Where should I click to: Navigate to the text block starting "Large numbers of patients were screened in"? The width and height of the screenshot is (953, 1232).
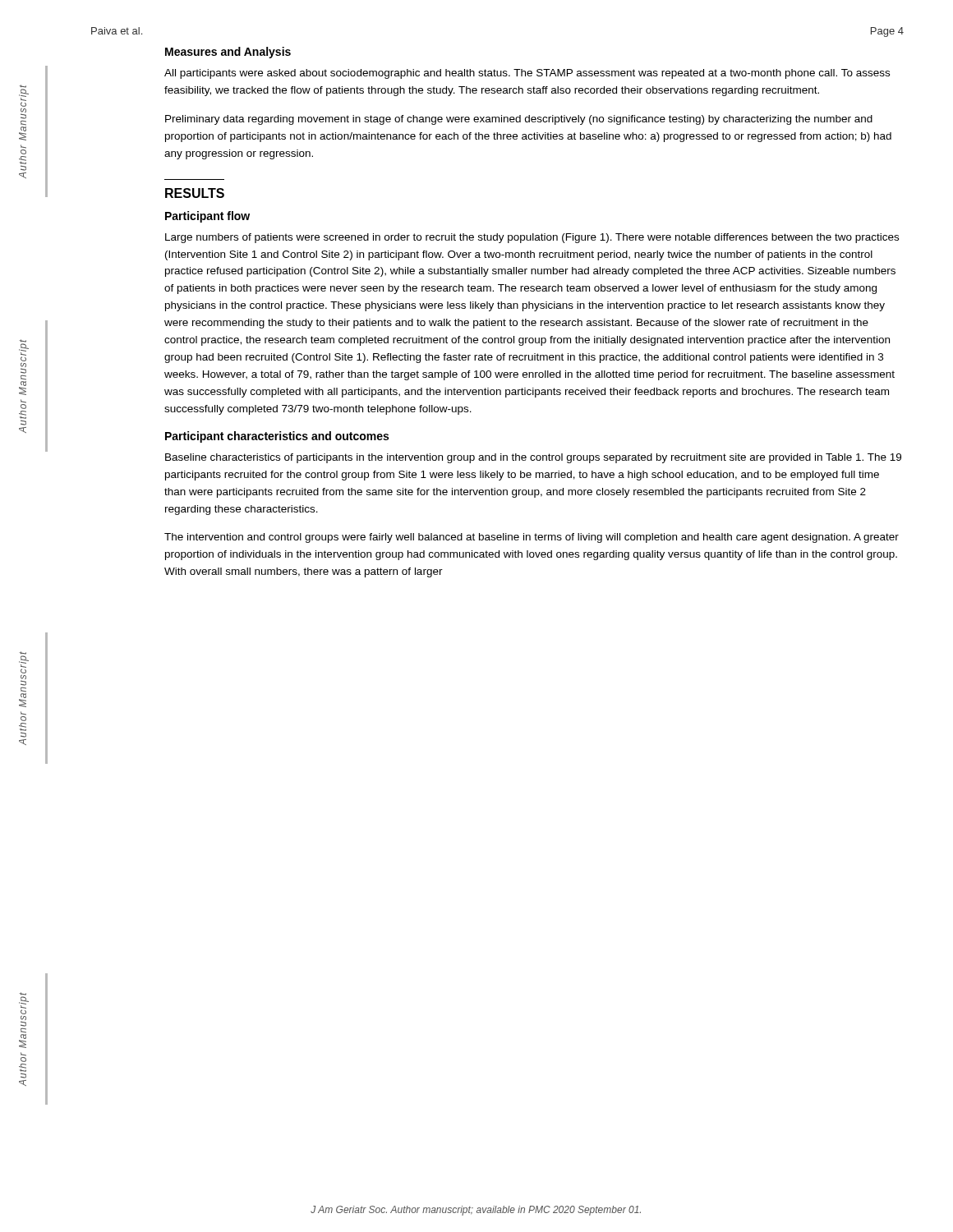(x=532, y=323)
